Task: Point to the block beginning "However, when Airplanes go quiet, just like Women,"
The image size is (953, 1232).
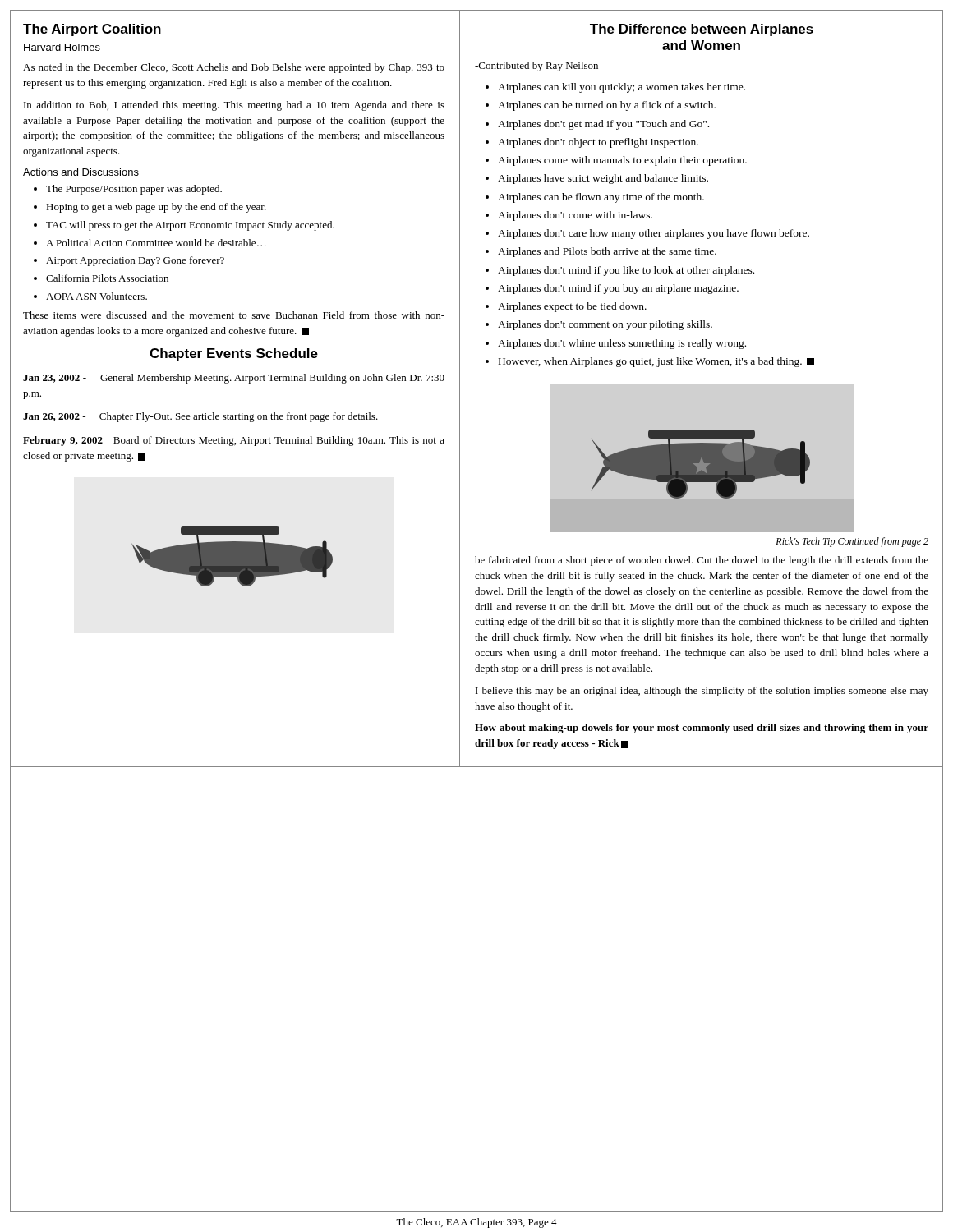Action: pyautogui.click(x=656, y=361)
